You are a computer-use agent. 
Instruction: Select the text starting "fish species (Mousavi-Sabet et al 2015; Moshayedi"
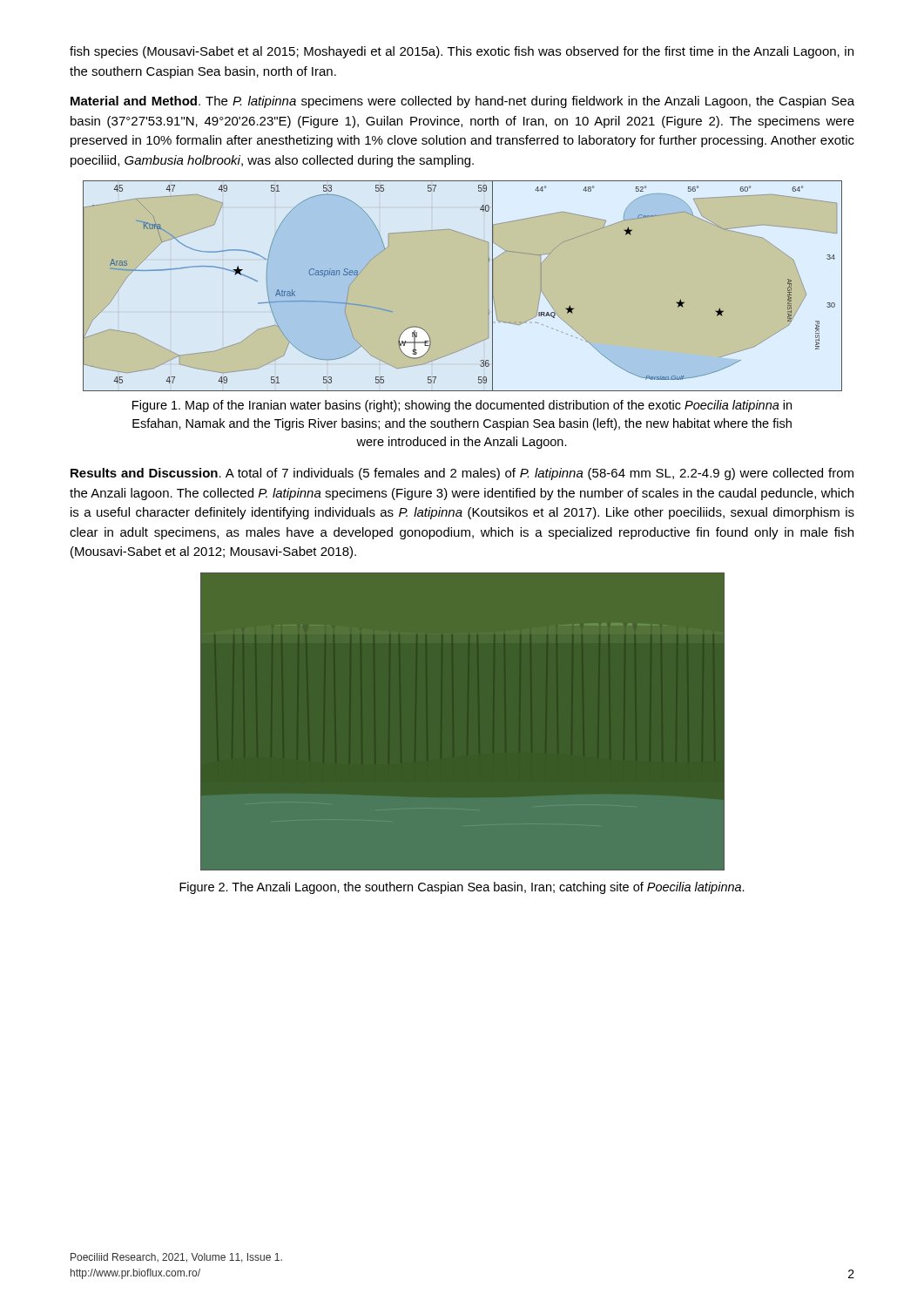point(462,61)
